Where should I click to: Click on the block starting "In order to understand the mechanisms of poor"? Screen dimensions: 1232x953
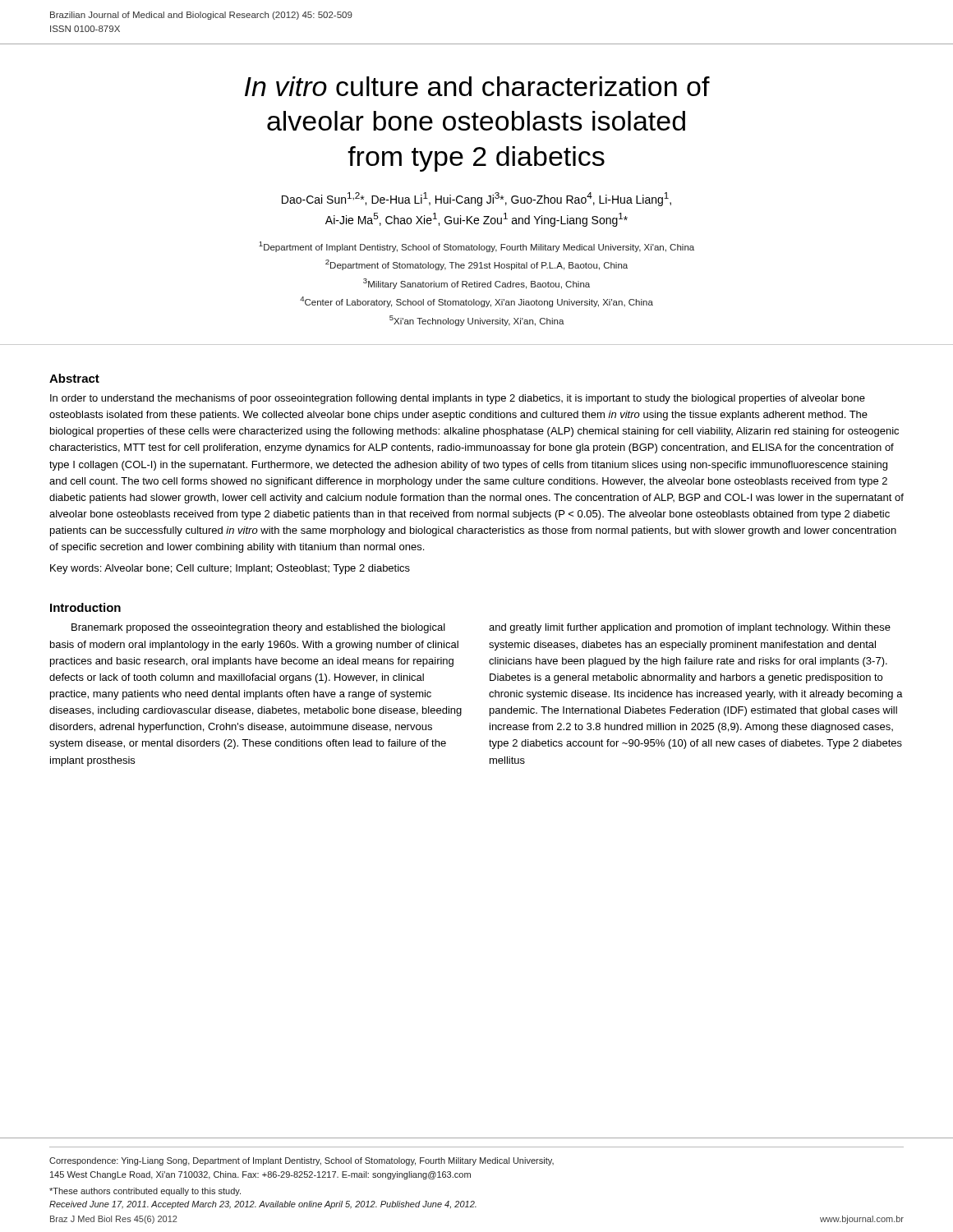(x=476, y=472)
